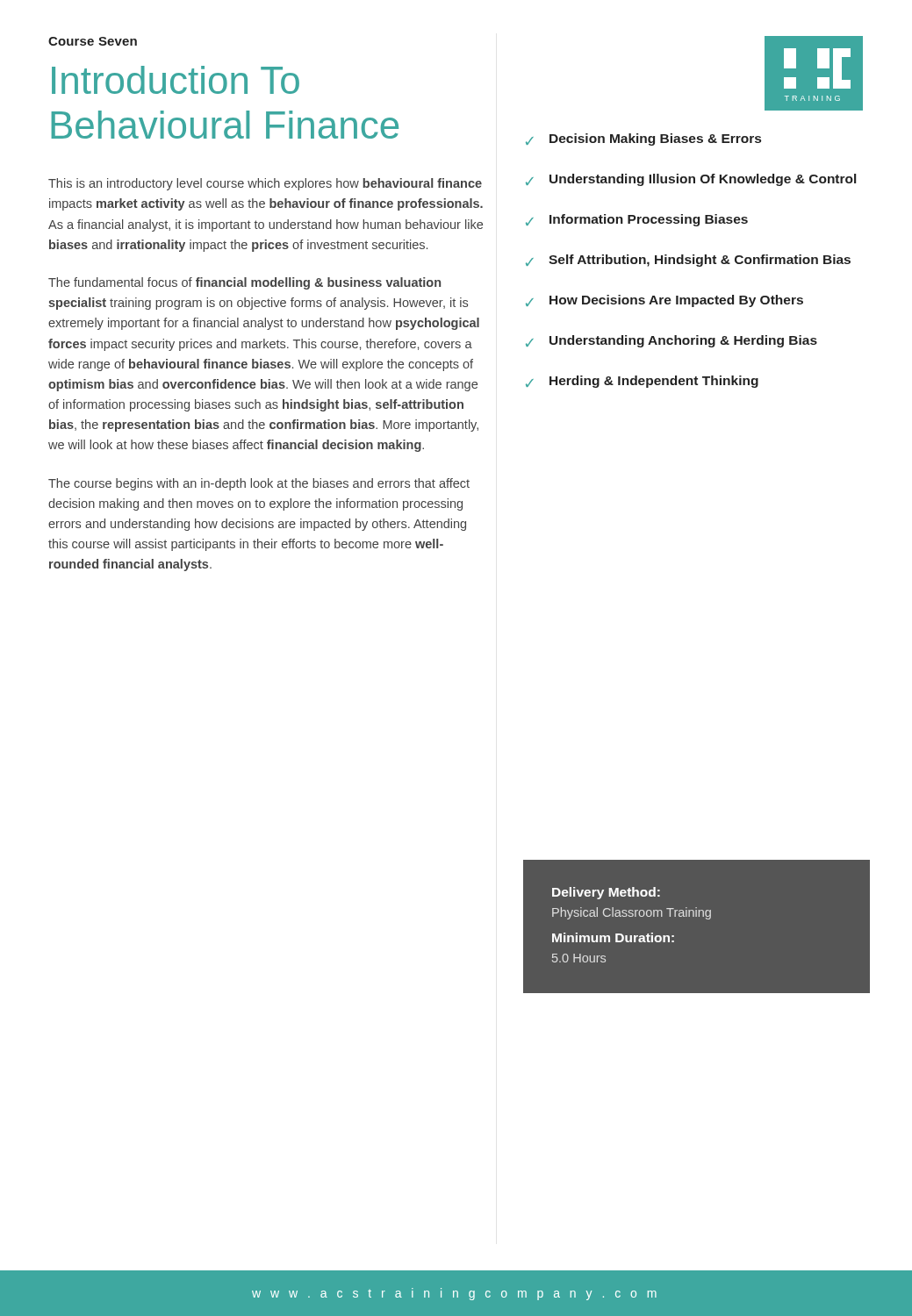Point to "✓ Herding & Independent Thinking"
Screen dimensions: 1316x912
click(x=641, y=383)
